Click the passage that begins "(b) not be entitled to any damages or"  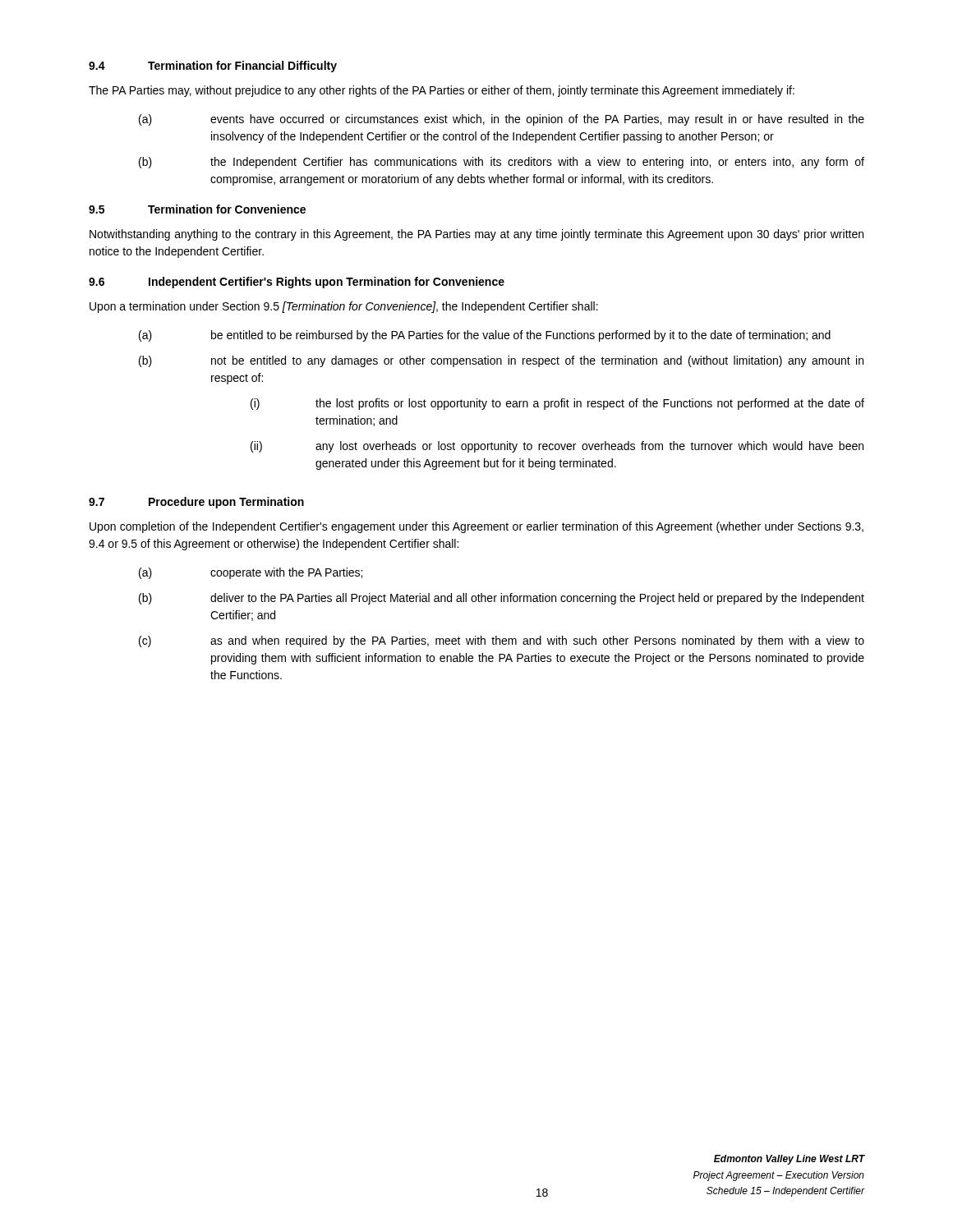point(476,416)
